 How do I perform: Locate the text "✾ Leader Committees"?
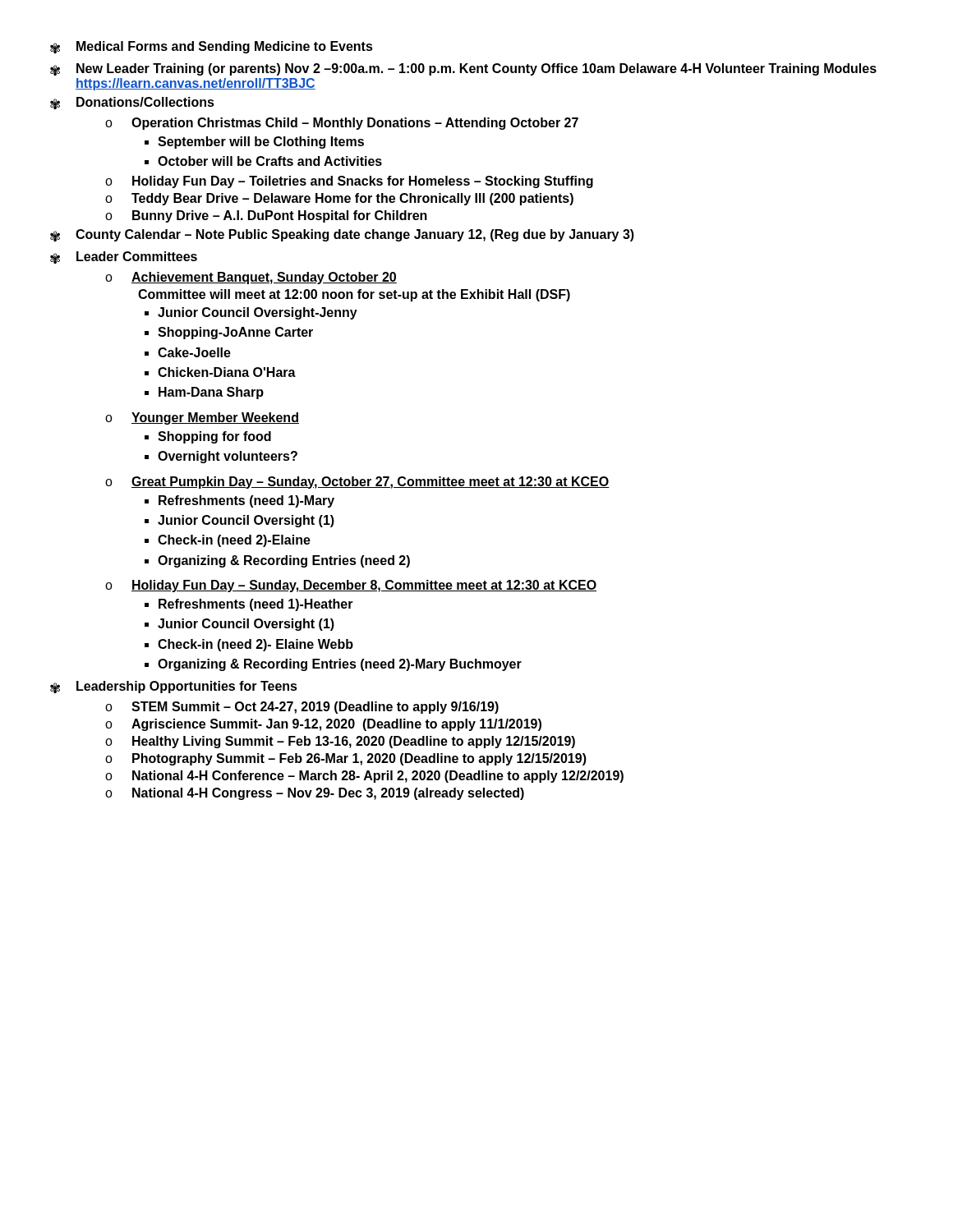124,257
